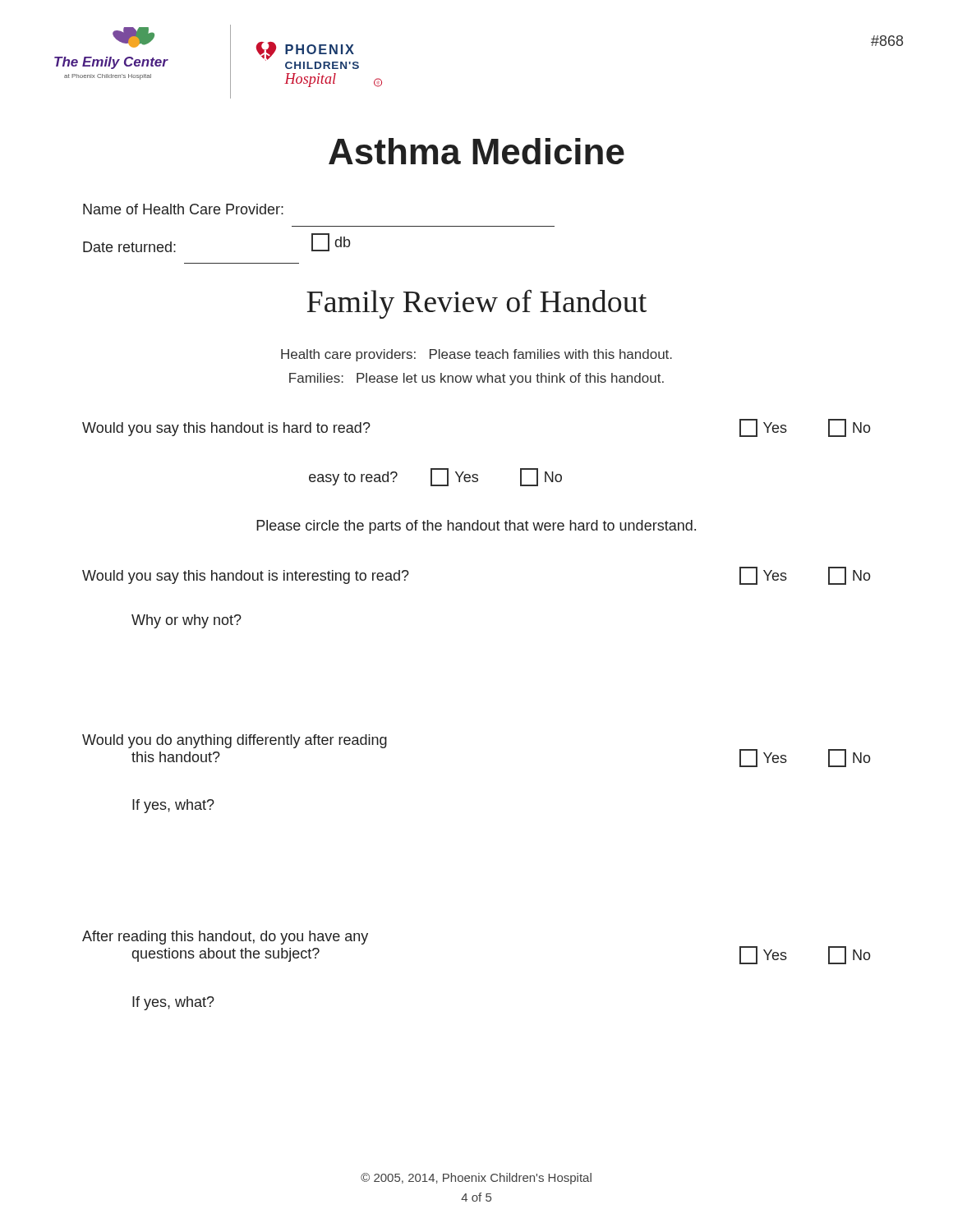The width and height of the screenshot is (953, 1232).
Task: Find the region starting "After reading this"
Action: [x=225, y=938]
